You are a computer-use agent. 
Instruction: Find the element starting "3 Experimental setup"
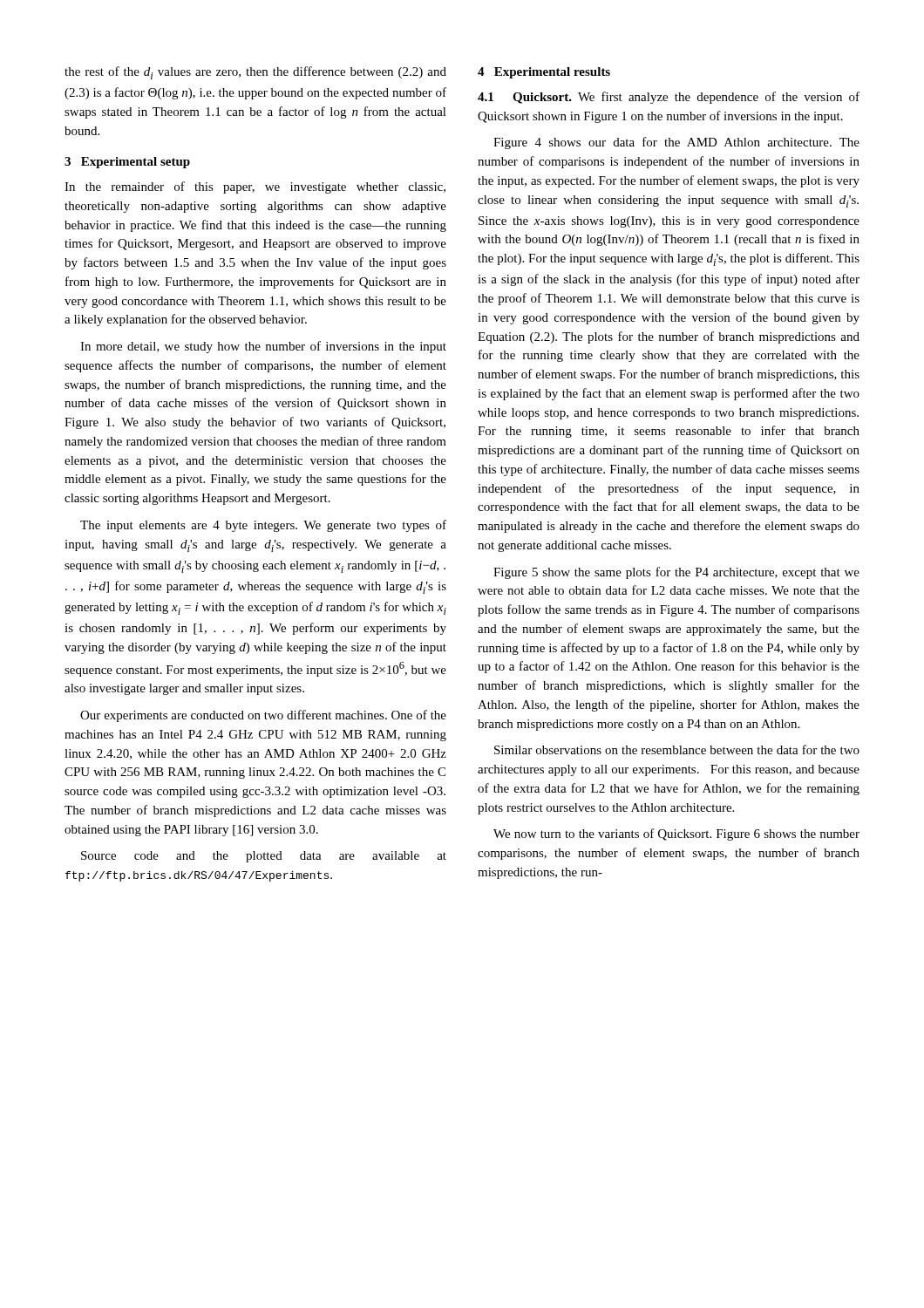[x=127, y=162]
